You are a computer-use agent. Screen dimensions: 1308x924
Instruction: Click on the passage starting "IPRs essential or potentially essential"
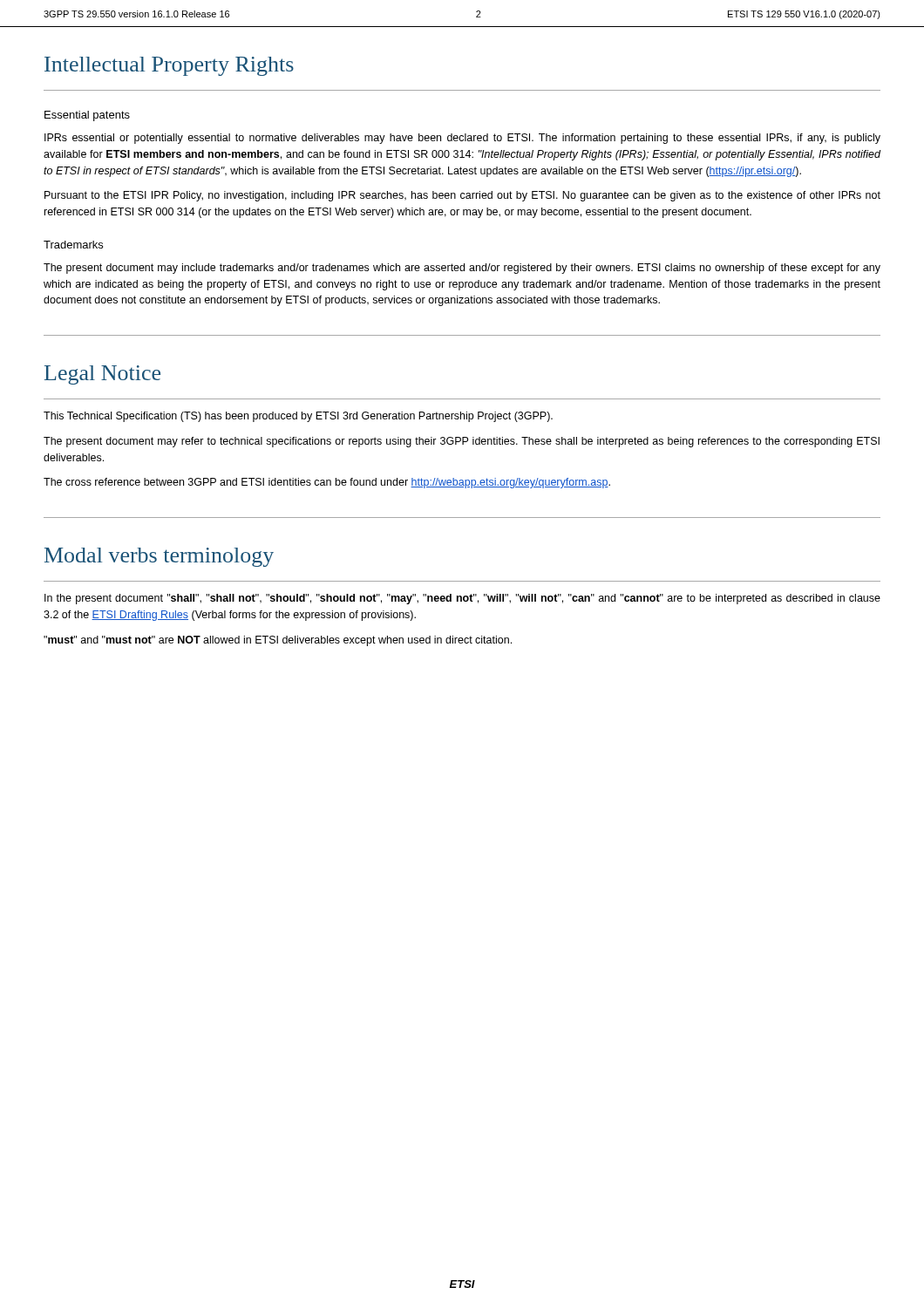tap(462, 154)
